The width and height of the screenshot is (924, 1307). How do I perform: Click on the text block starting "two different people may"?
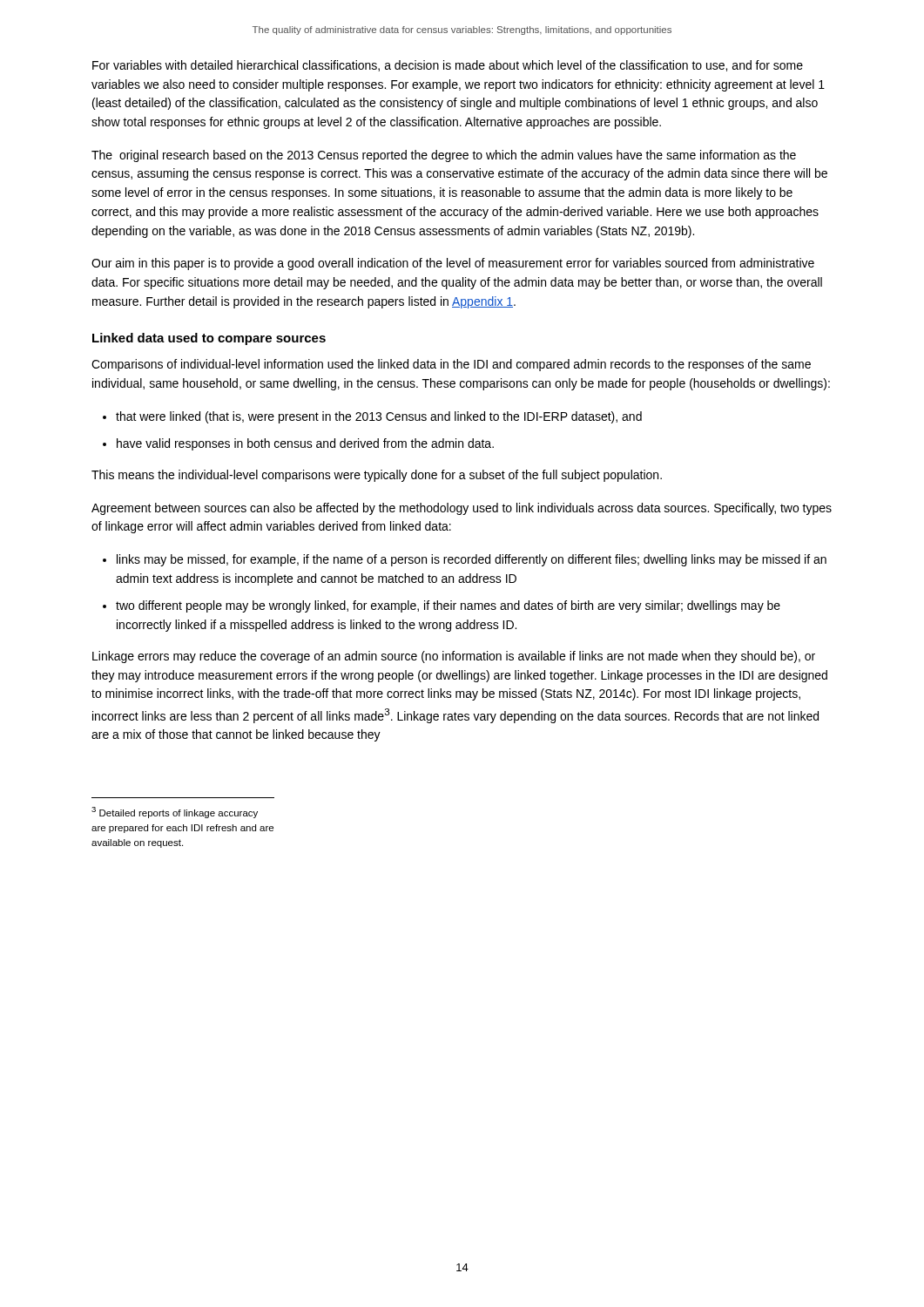pos(474,616)
